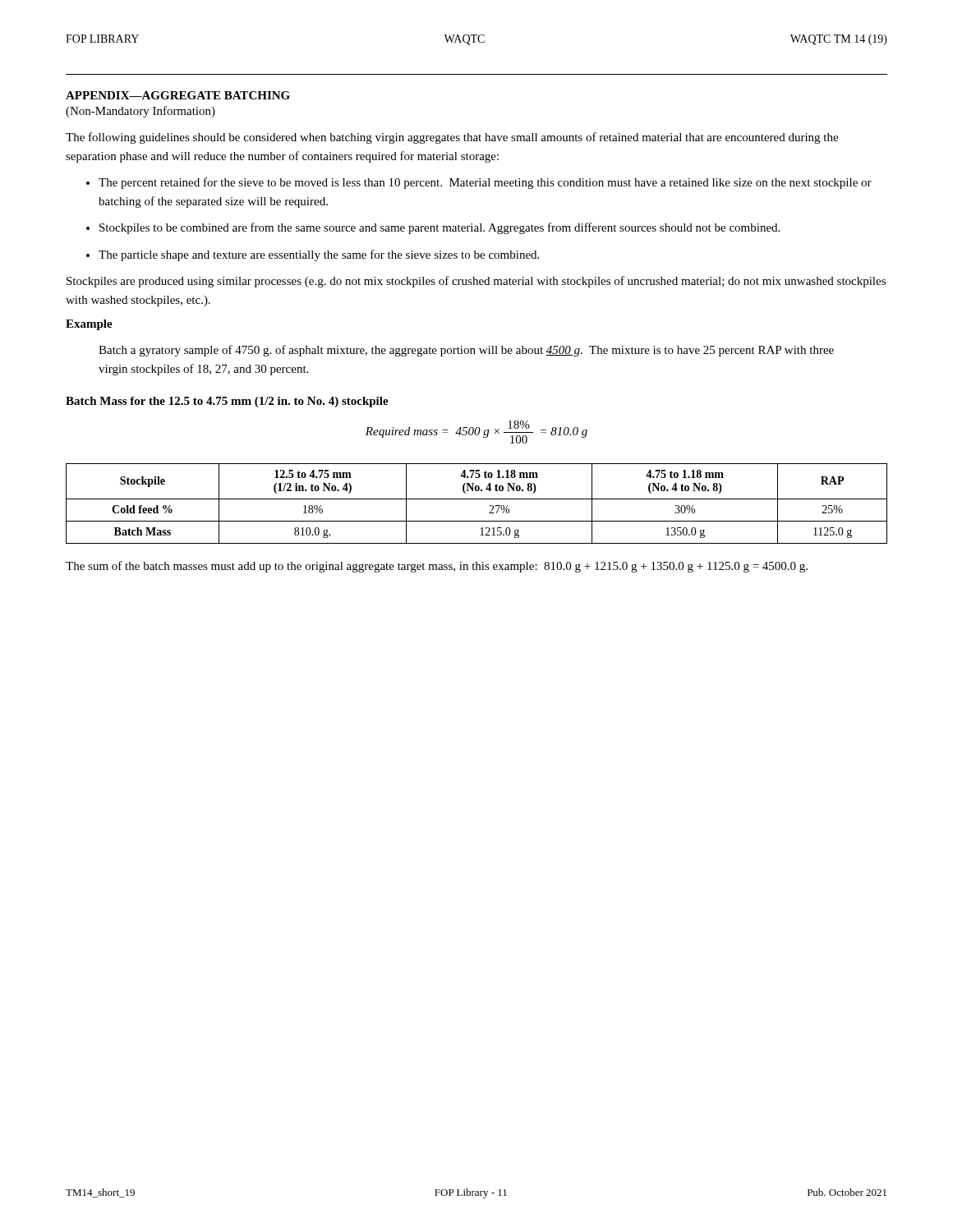Select the section header that says "Batch Mass for the 12.5 to 4.75"

pos(227,401)
